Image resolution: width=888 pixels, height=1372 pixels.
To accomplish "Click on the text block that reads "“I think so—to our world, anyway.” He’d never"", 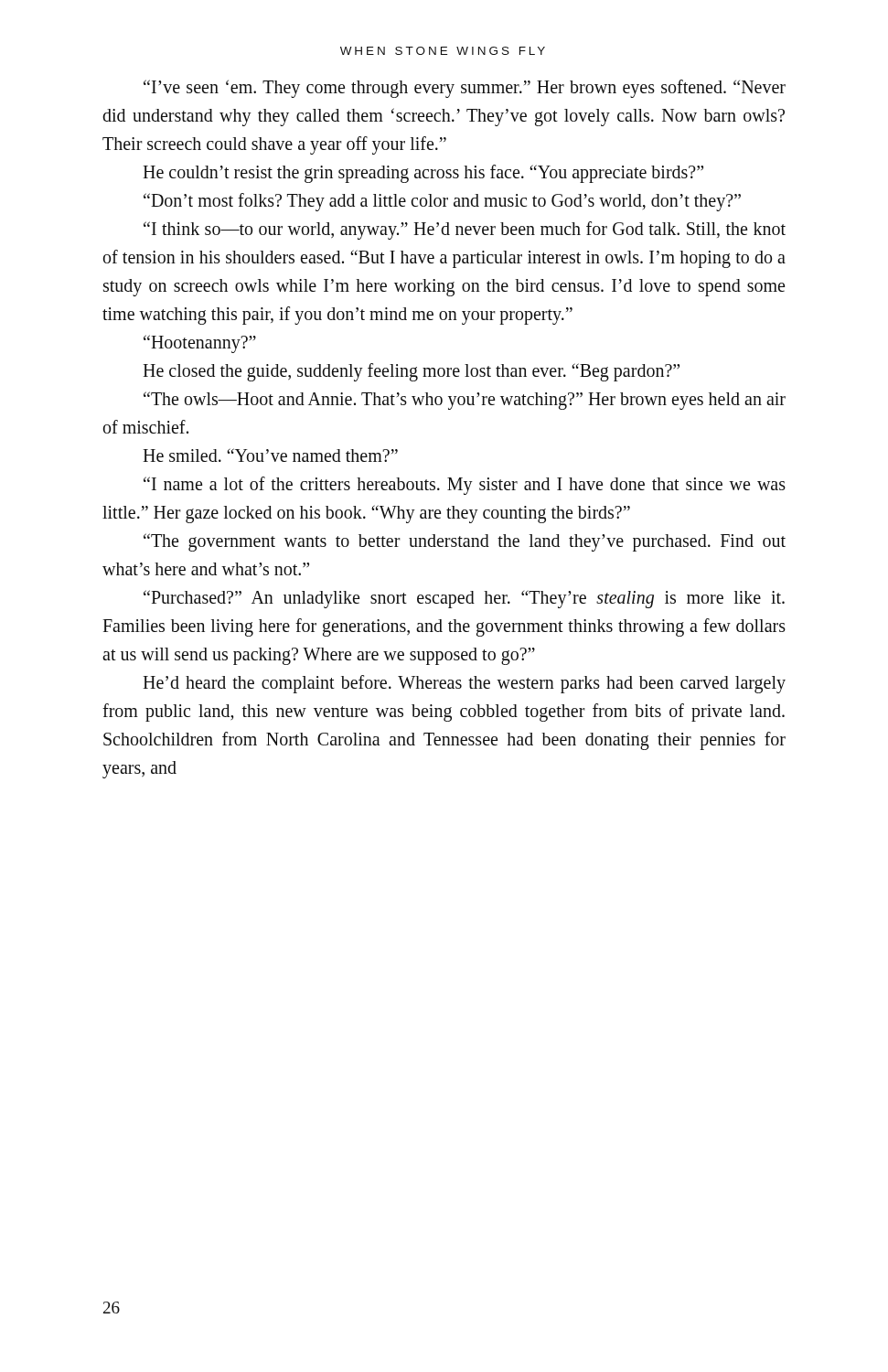I will point(444,272).
